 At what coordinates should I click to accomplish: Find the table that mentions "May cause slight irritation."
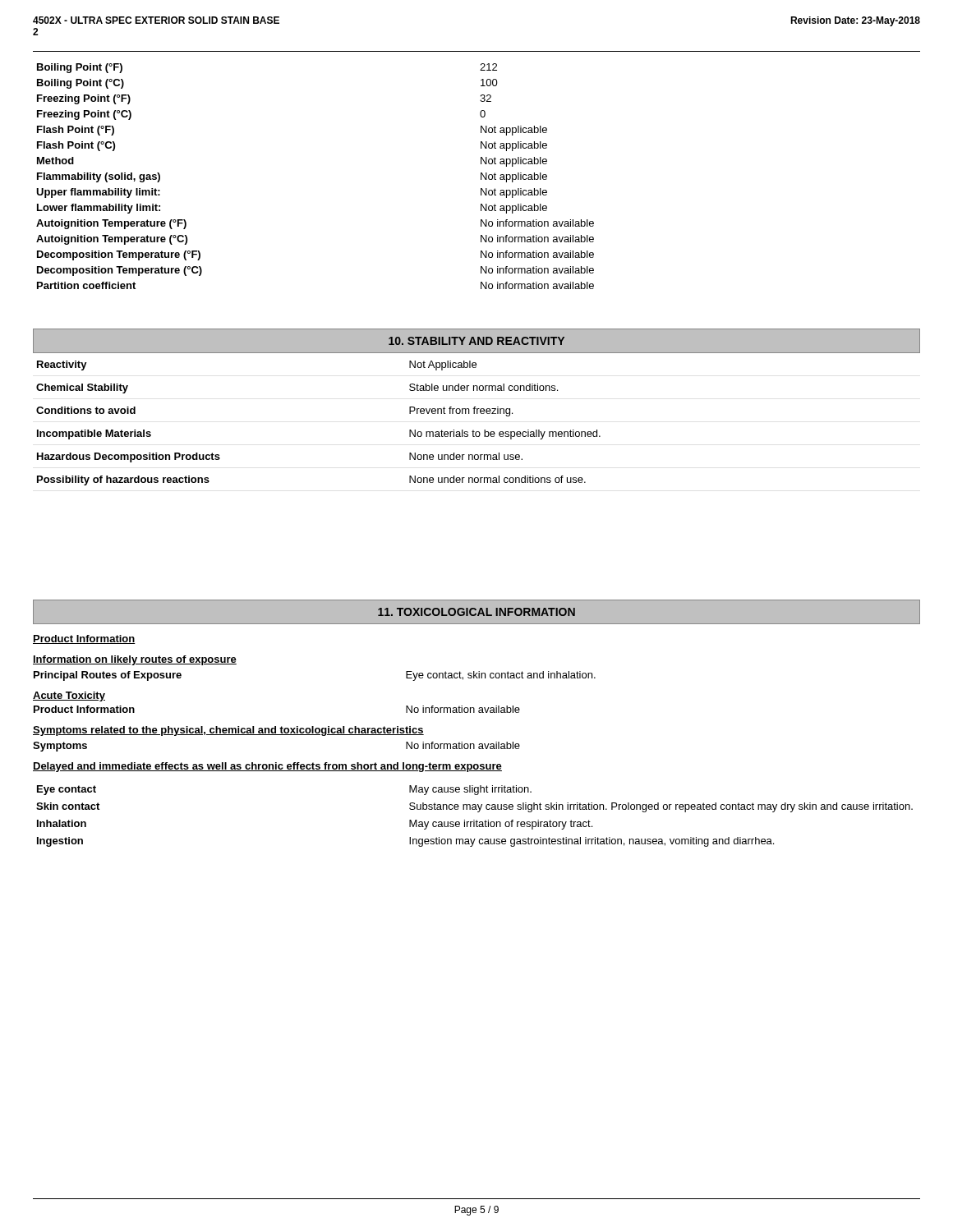[476, 815]
